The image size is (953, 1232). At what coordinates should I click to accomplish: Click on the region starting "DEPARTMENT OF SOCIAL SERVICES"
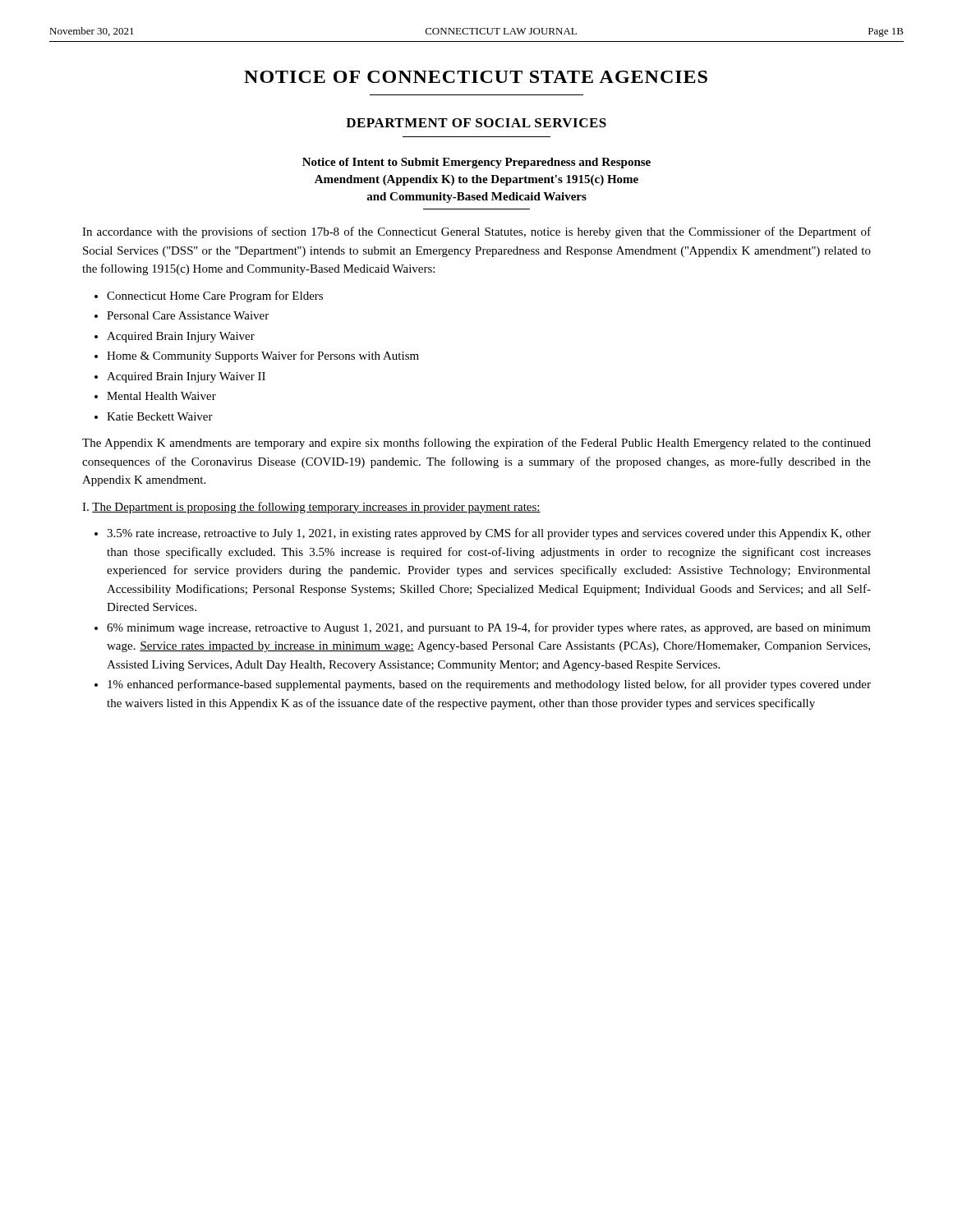pos(476,123)
